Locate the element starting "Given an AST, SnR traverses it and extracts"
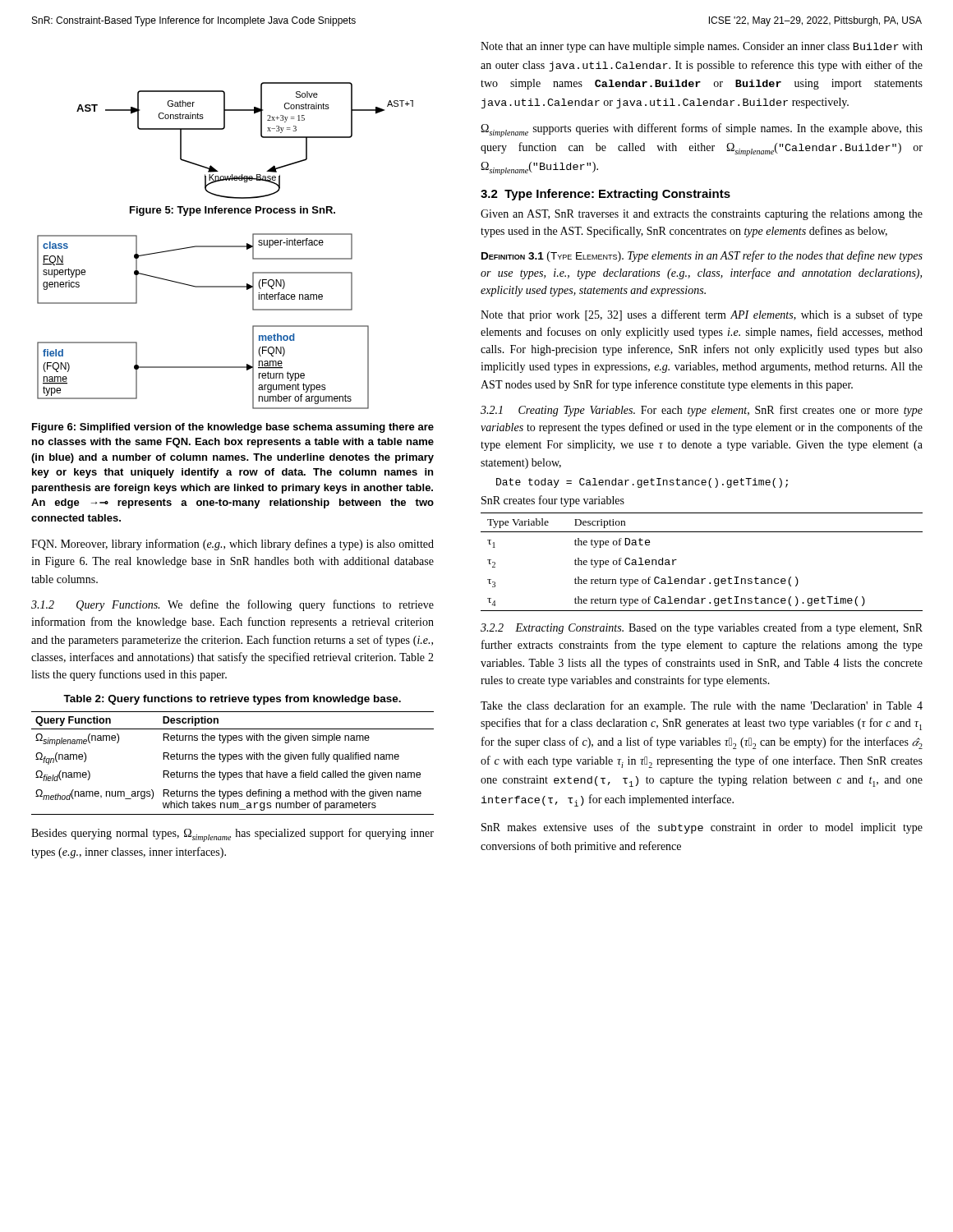Screen dimensions: 1232x953 [x=702, y=223]
